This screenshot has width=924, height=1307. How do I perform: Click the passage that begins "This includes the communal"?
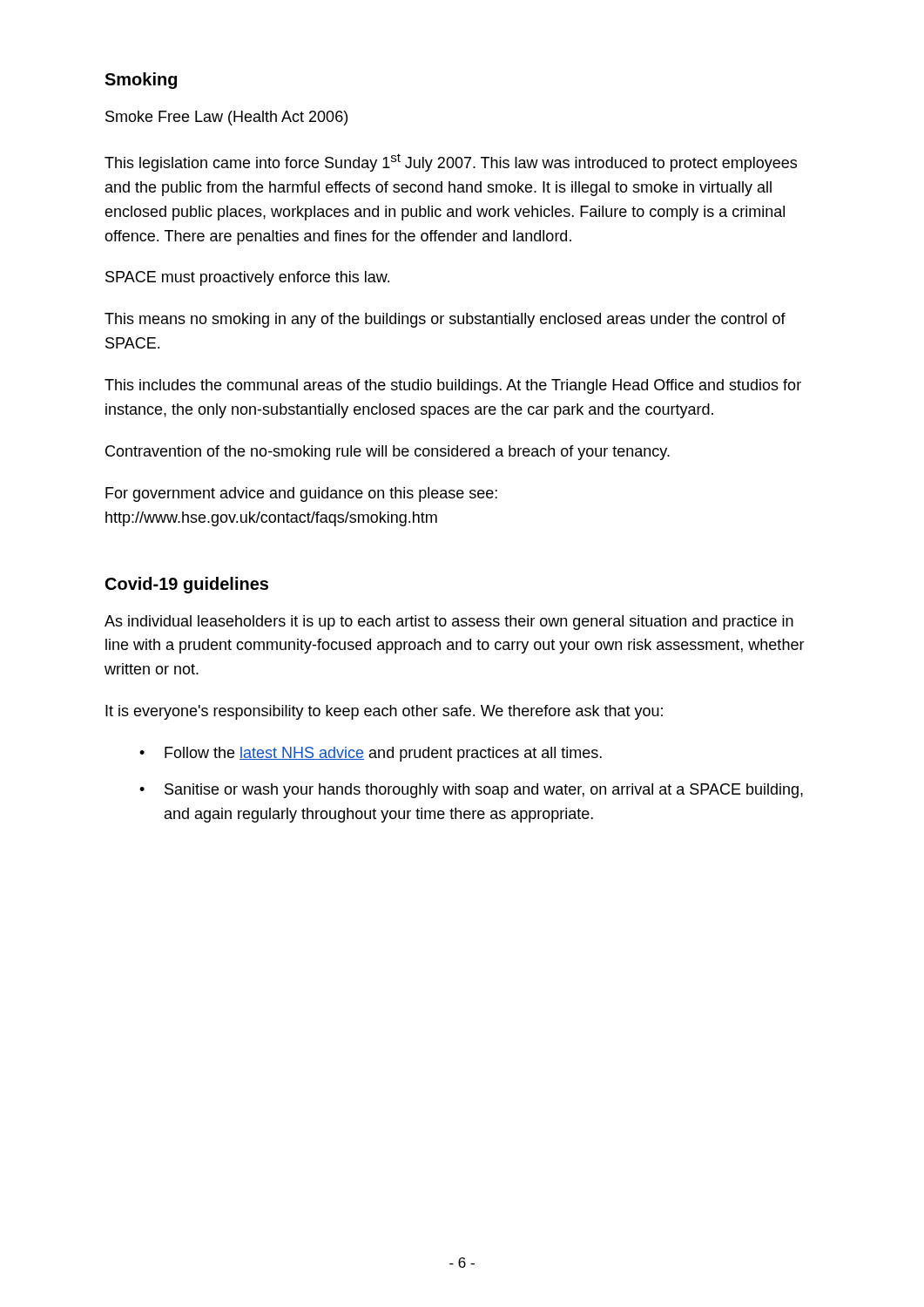point(453,397)
